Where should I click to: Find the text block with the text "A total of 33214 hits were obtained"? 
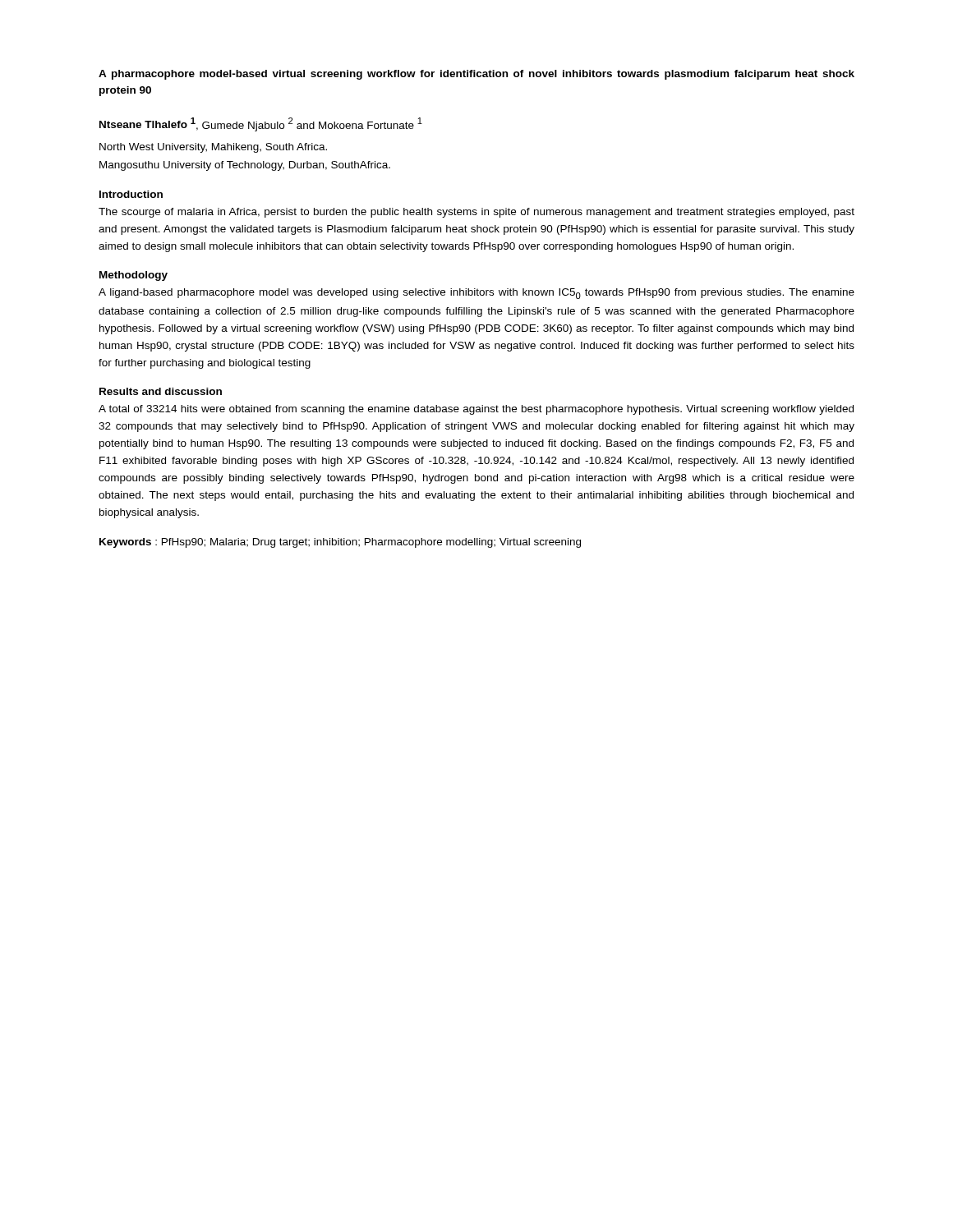tap(476, 460)
